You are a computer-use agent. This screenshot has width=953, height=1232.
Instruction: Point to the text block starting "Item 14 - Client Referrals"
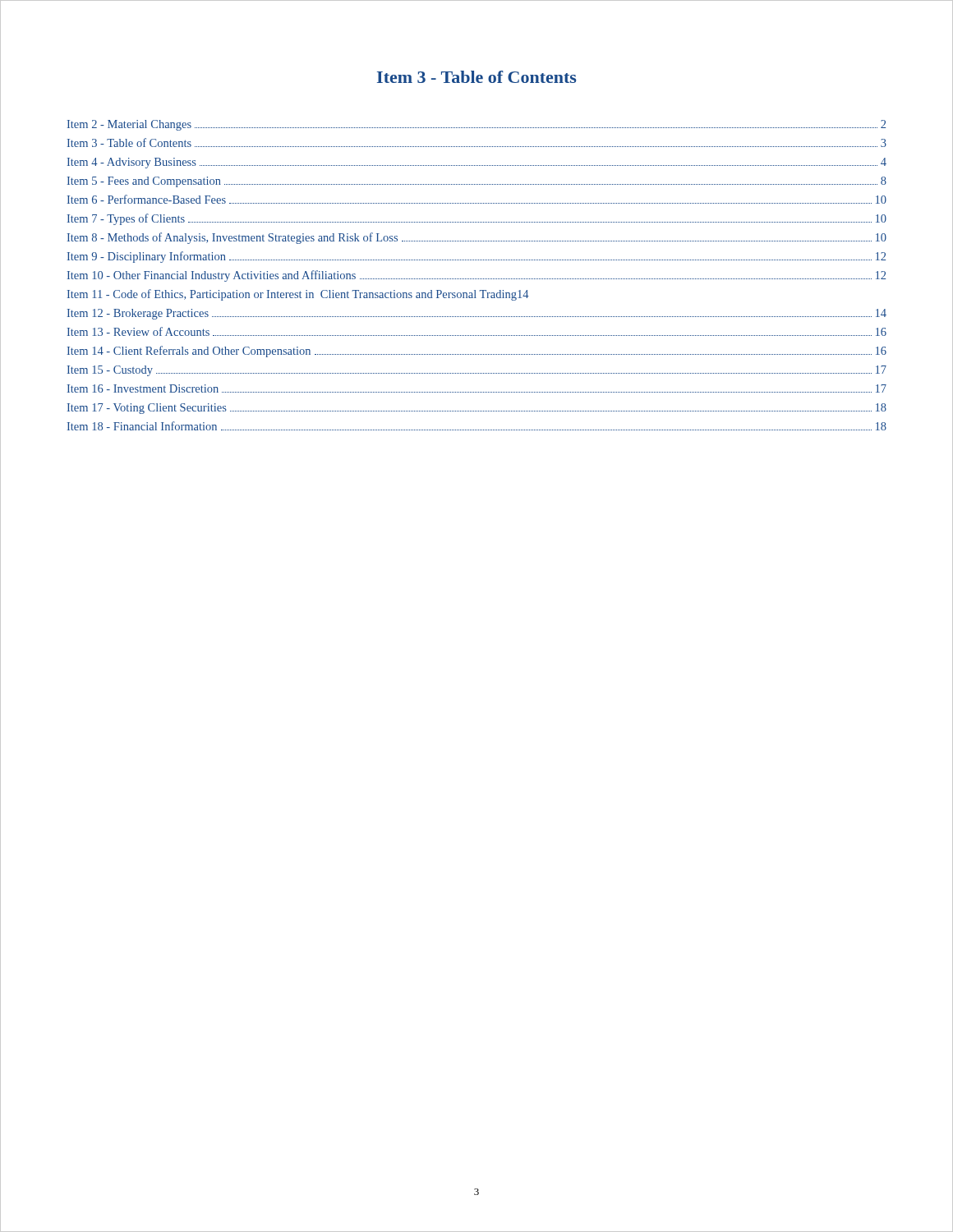tap(476, 351)
